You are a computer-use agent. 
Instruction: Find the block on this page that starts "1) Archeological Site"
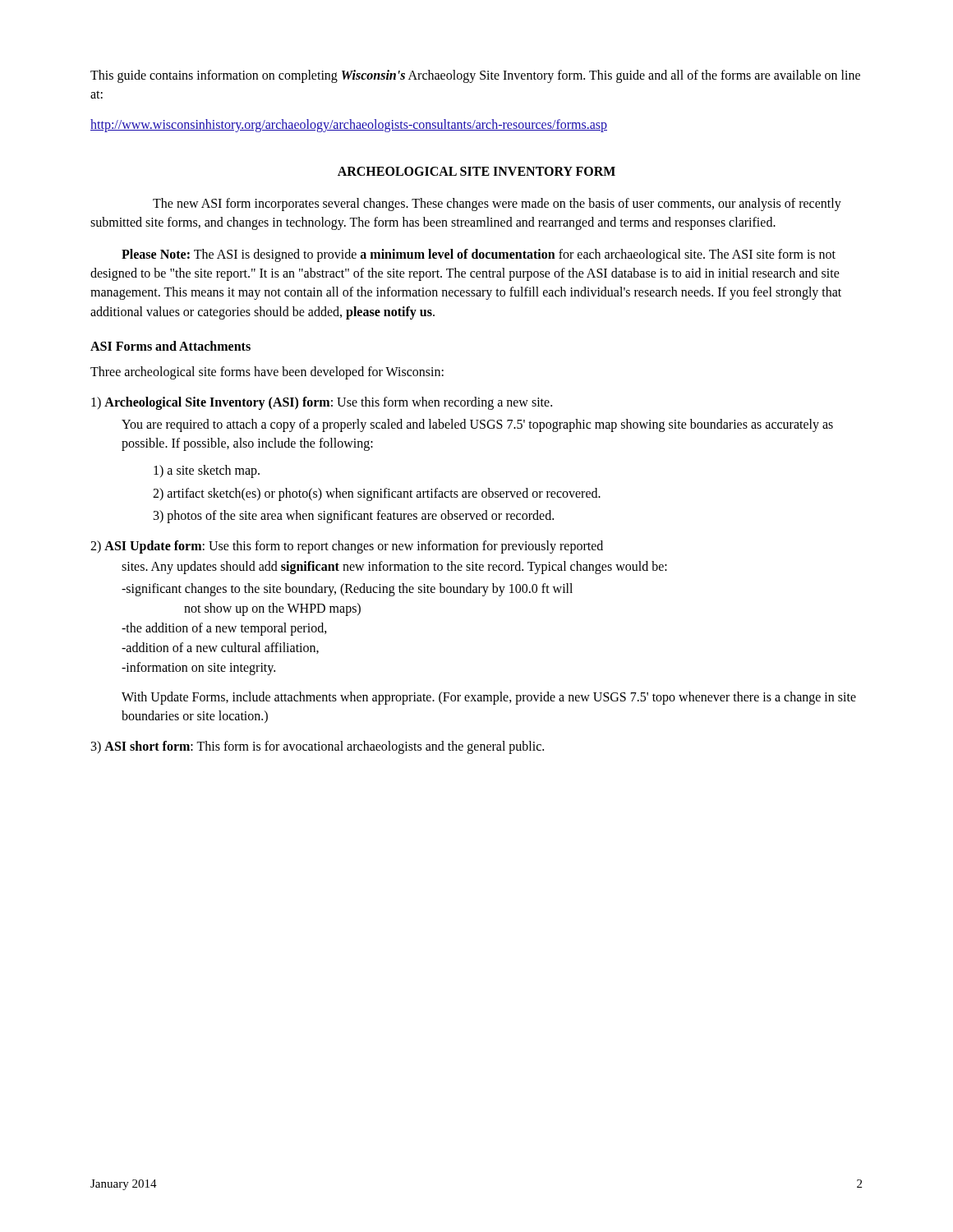point(322,403)
